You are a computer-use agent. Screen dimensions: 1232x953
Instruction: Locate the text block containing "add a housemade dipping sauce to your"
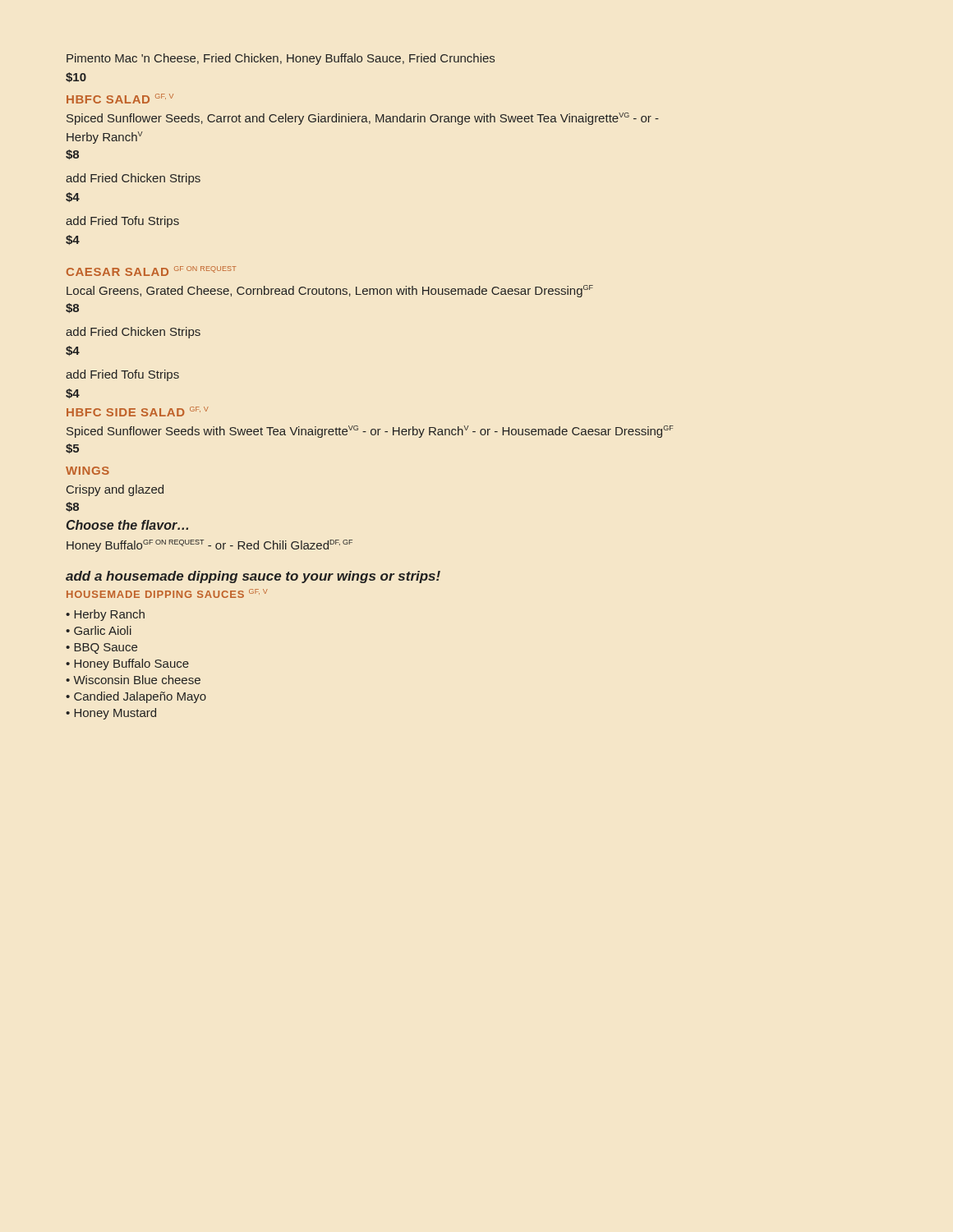point(253,576)
